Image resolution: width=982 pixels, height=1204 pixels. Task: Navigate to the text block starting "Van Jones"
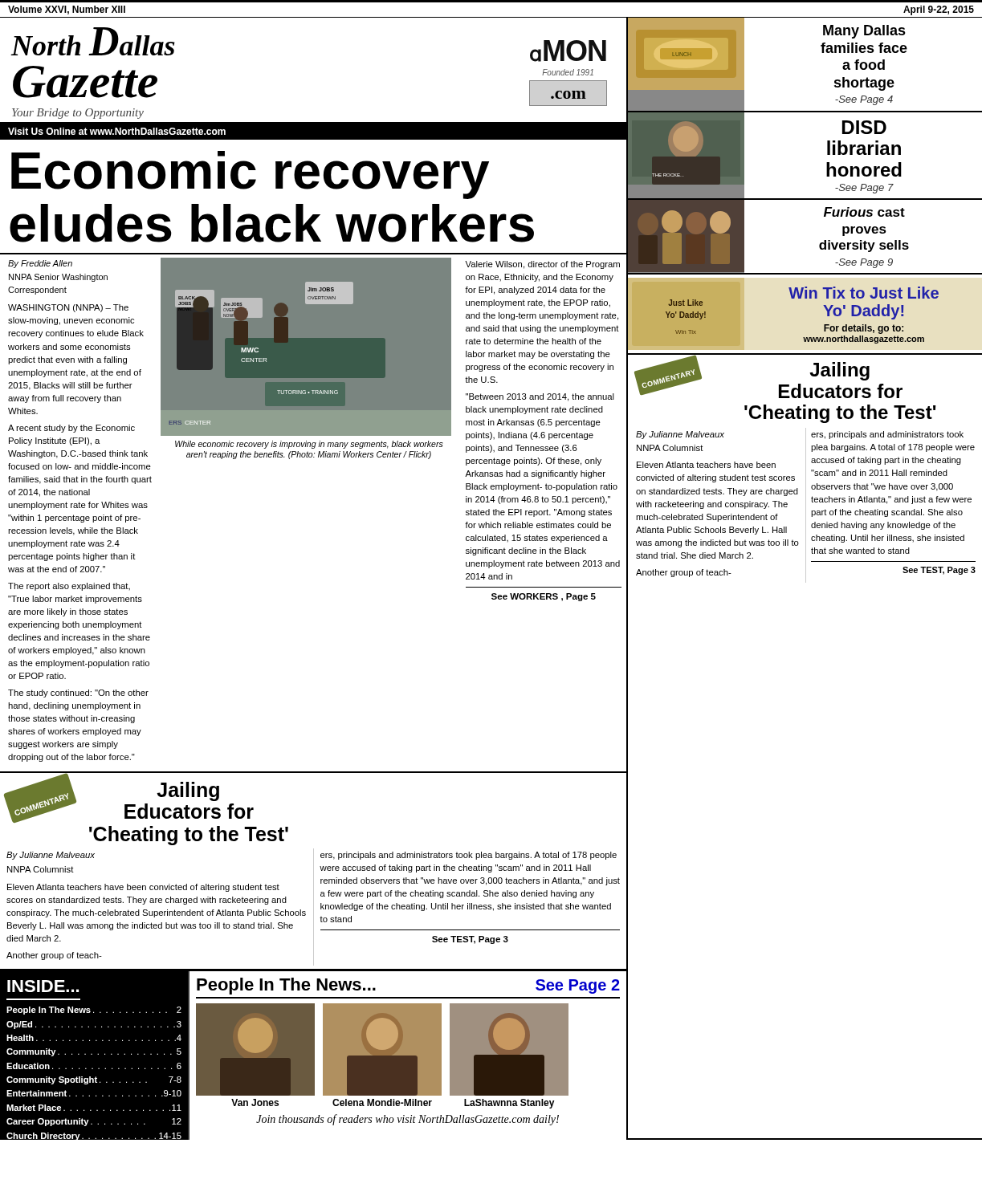click(x=255, y=1103)
